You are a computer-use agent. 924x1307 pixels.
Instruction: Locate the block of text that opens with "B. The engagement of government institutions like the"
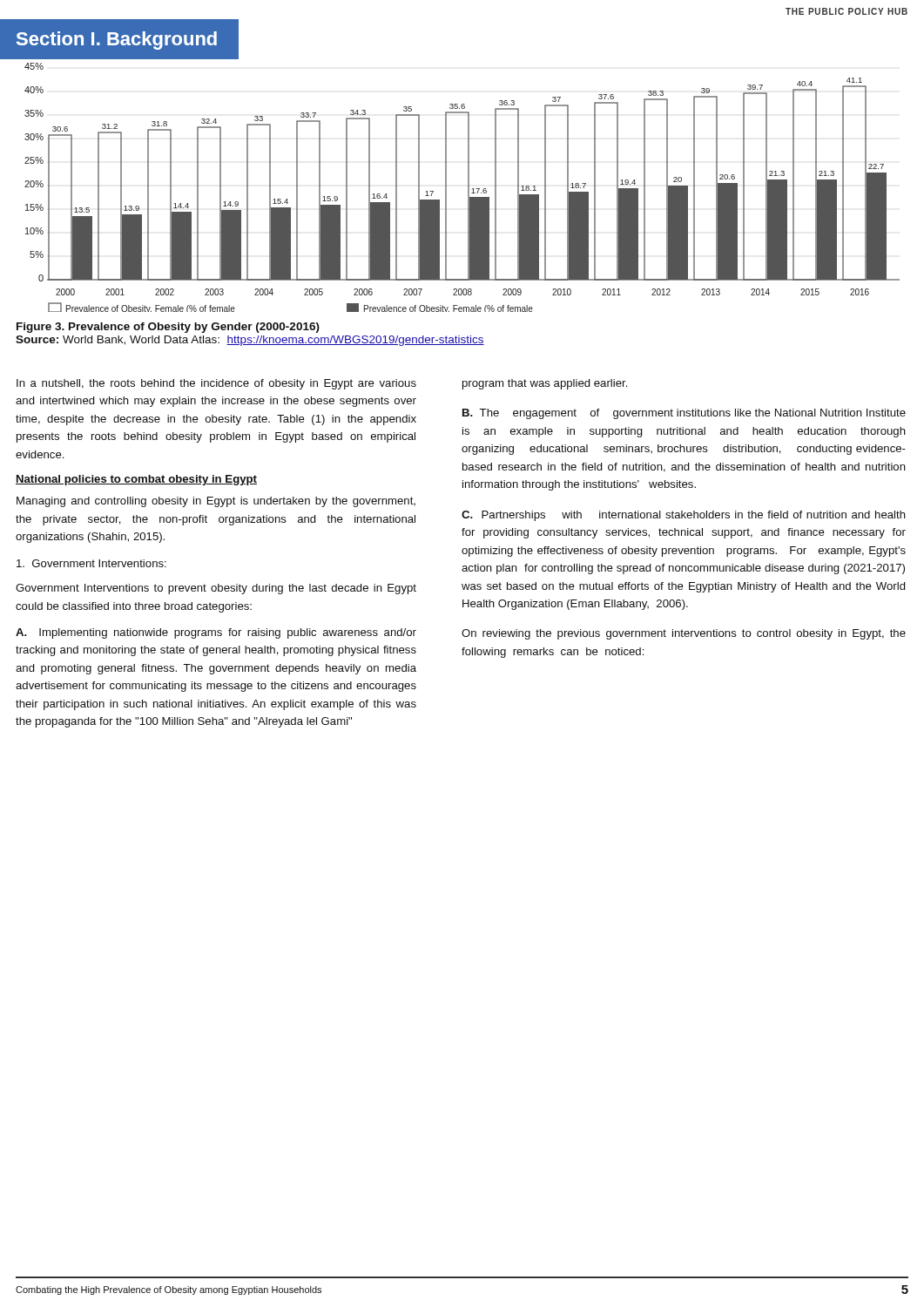pos(684,449)
